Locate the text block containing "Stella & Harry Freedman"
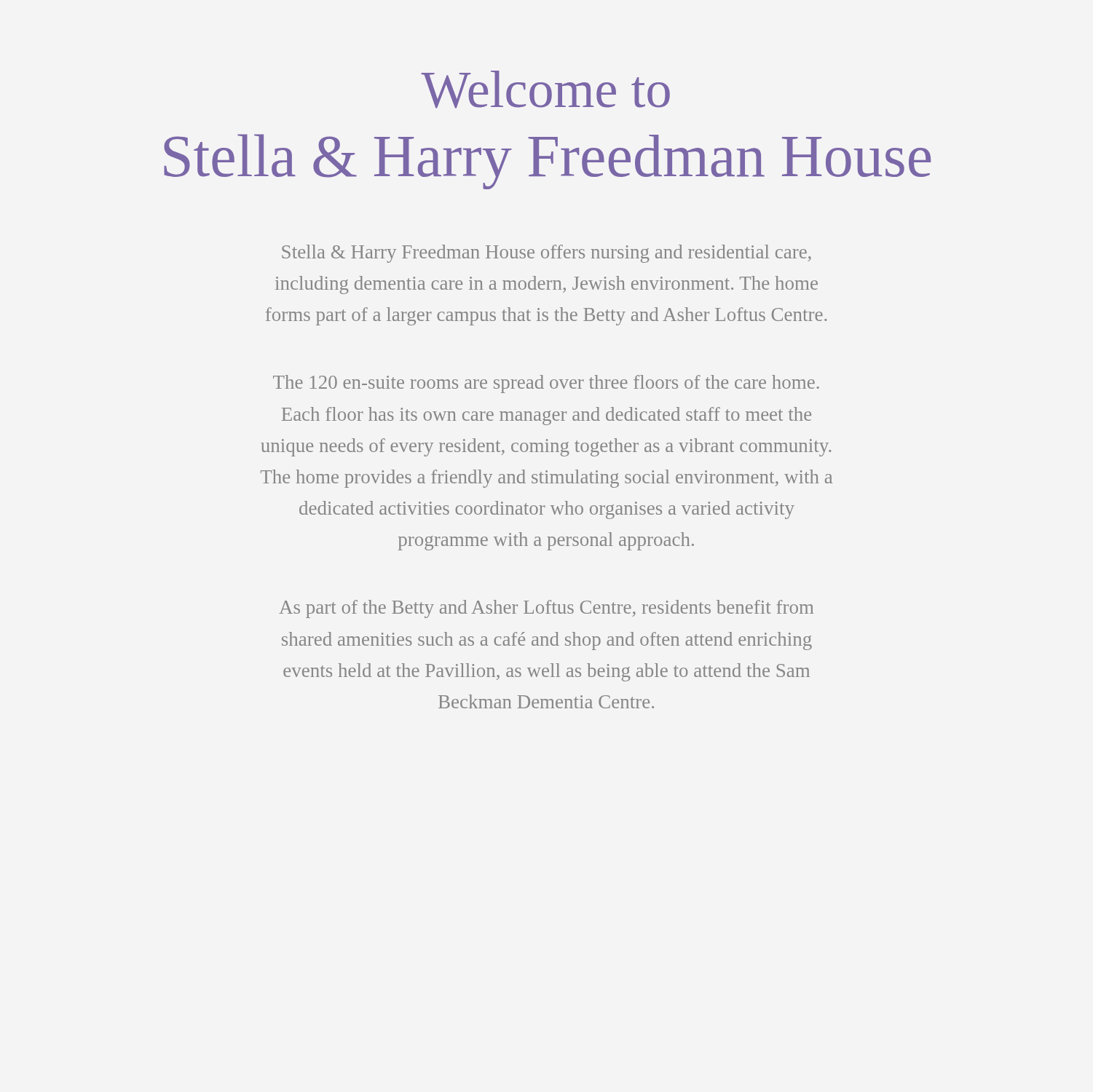Viewport: 1093px width, 1092px height. pos(546,283)
